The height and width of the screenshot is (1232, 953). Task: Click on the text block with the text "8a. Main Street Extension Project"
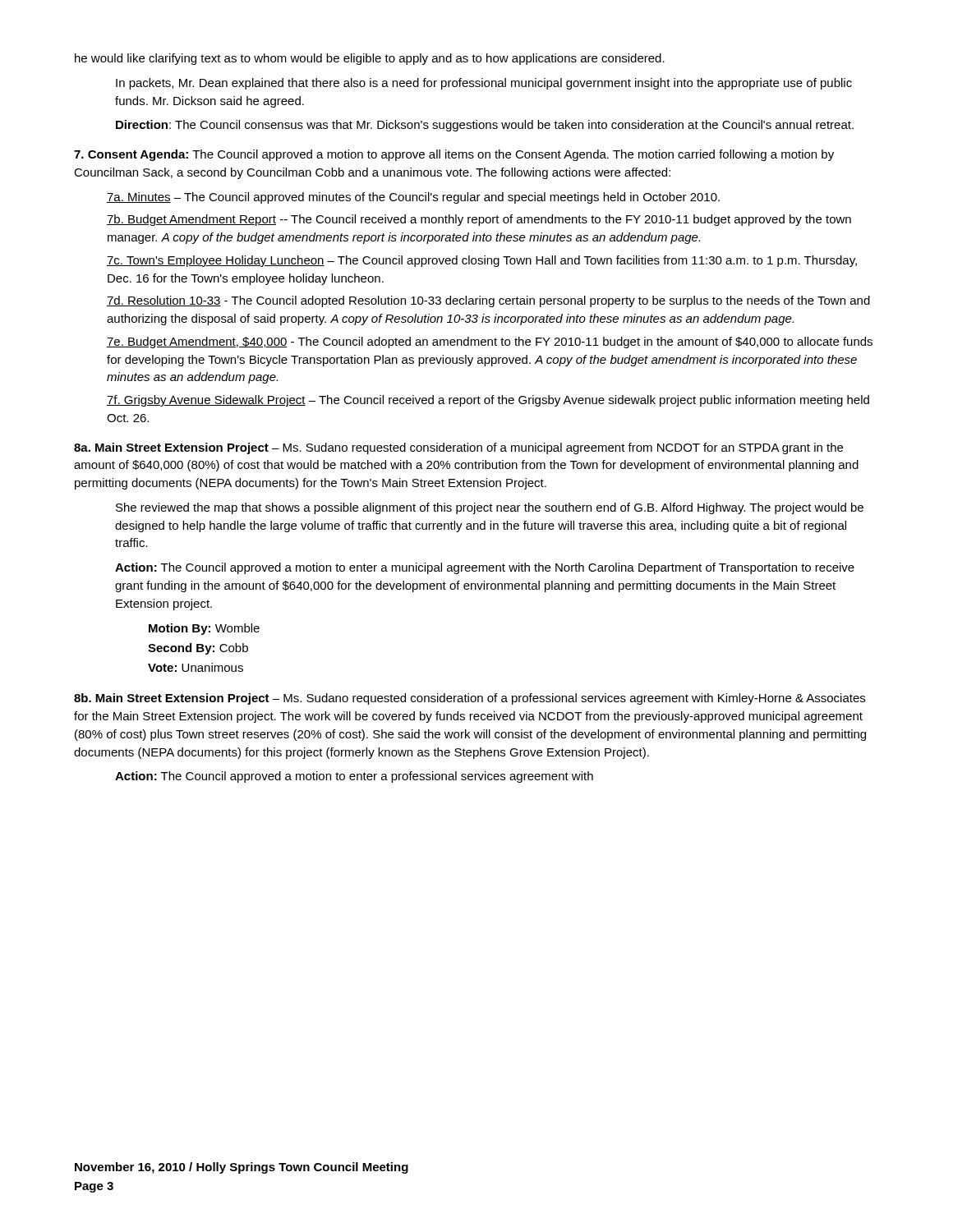click(466, 465)
